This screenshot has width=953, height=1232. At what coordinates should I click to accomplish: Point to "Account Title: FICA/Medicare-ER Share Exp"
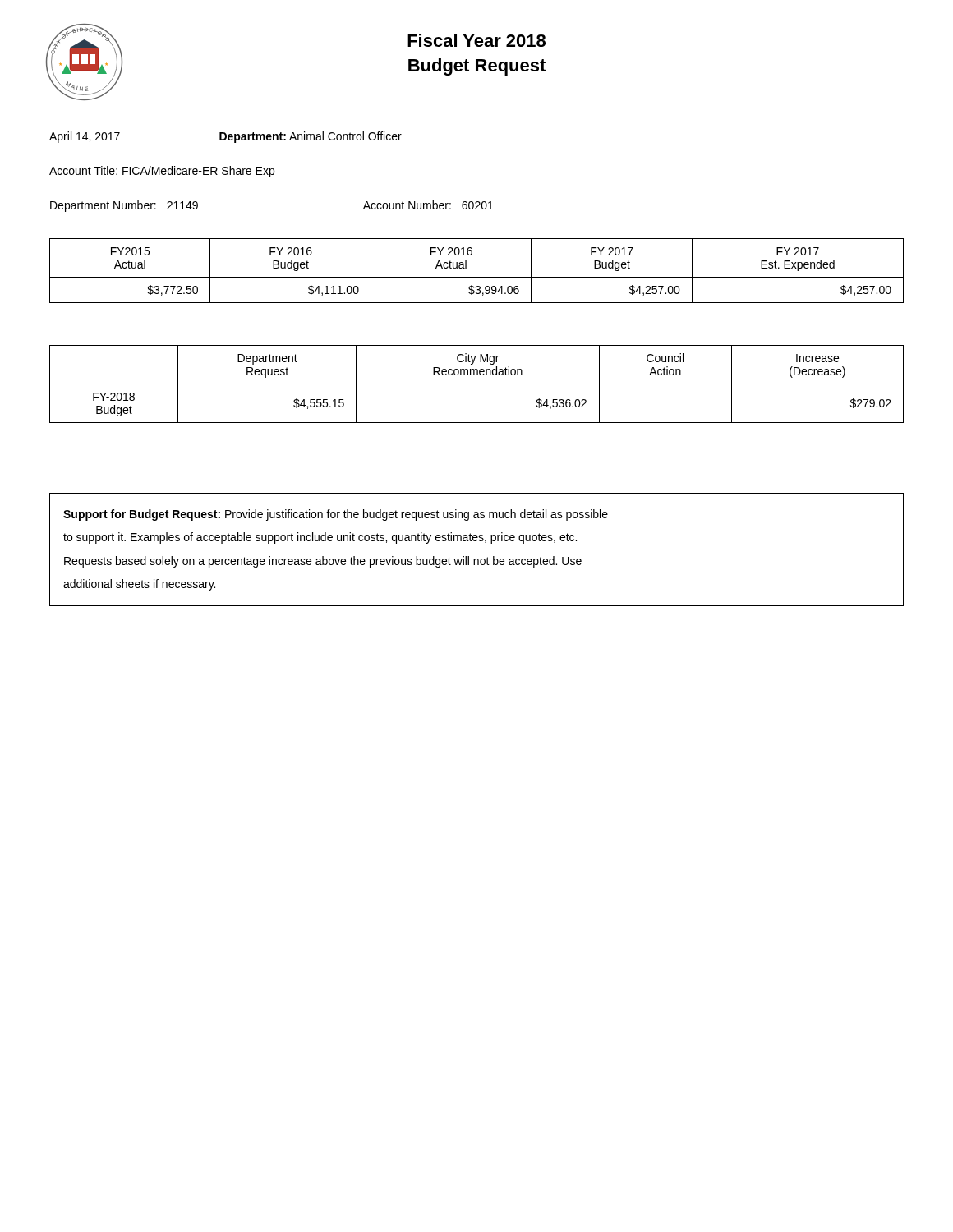162,171
